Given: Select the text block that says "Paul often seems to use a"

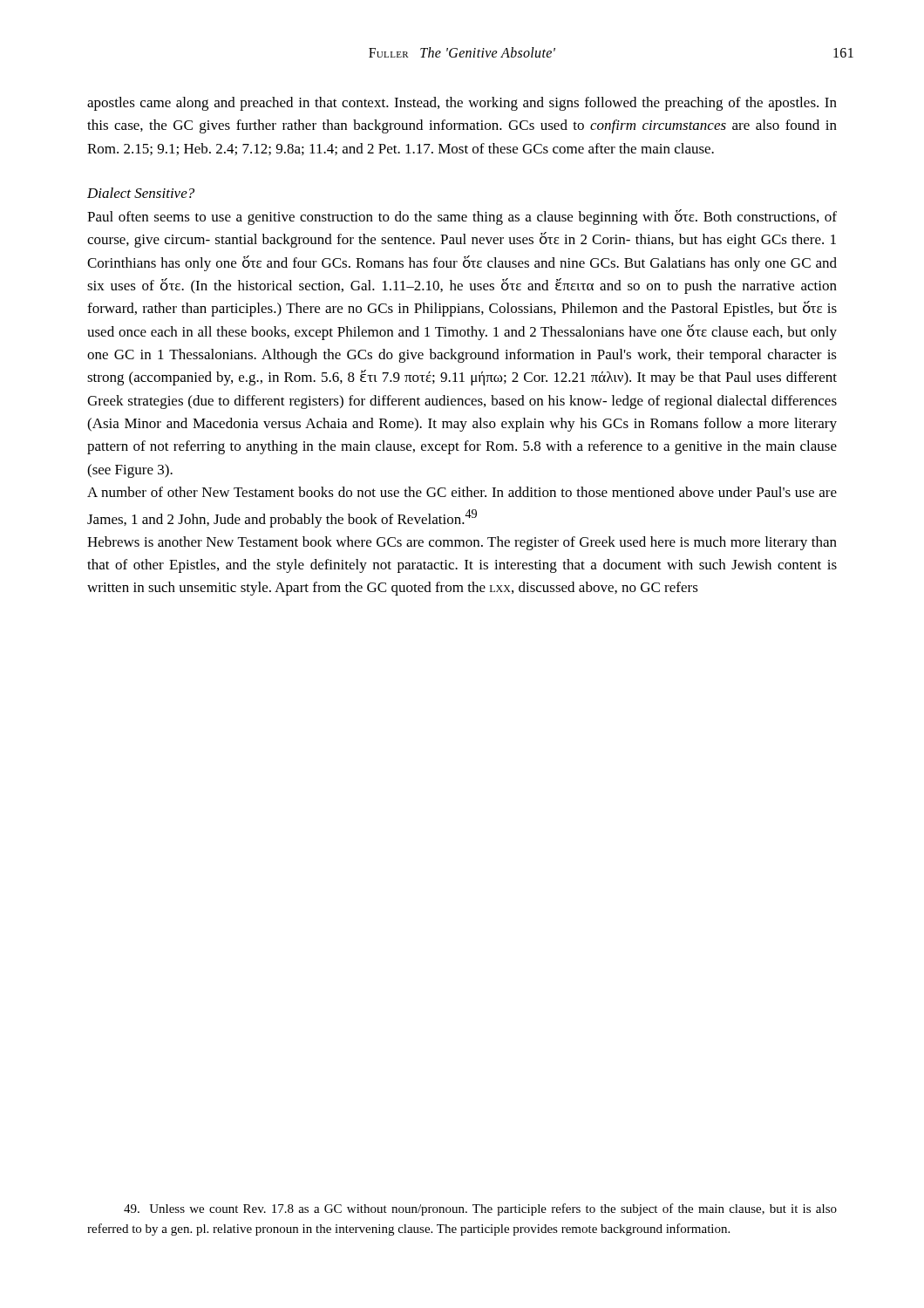Looking at the screenshot, I should click(462, 344).
